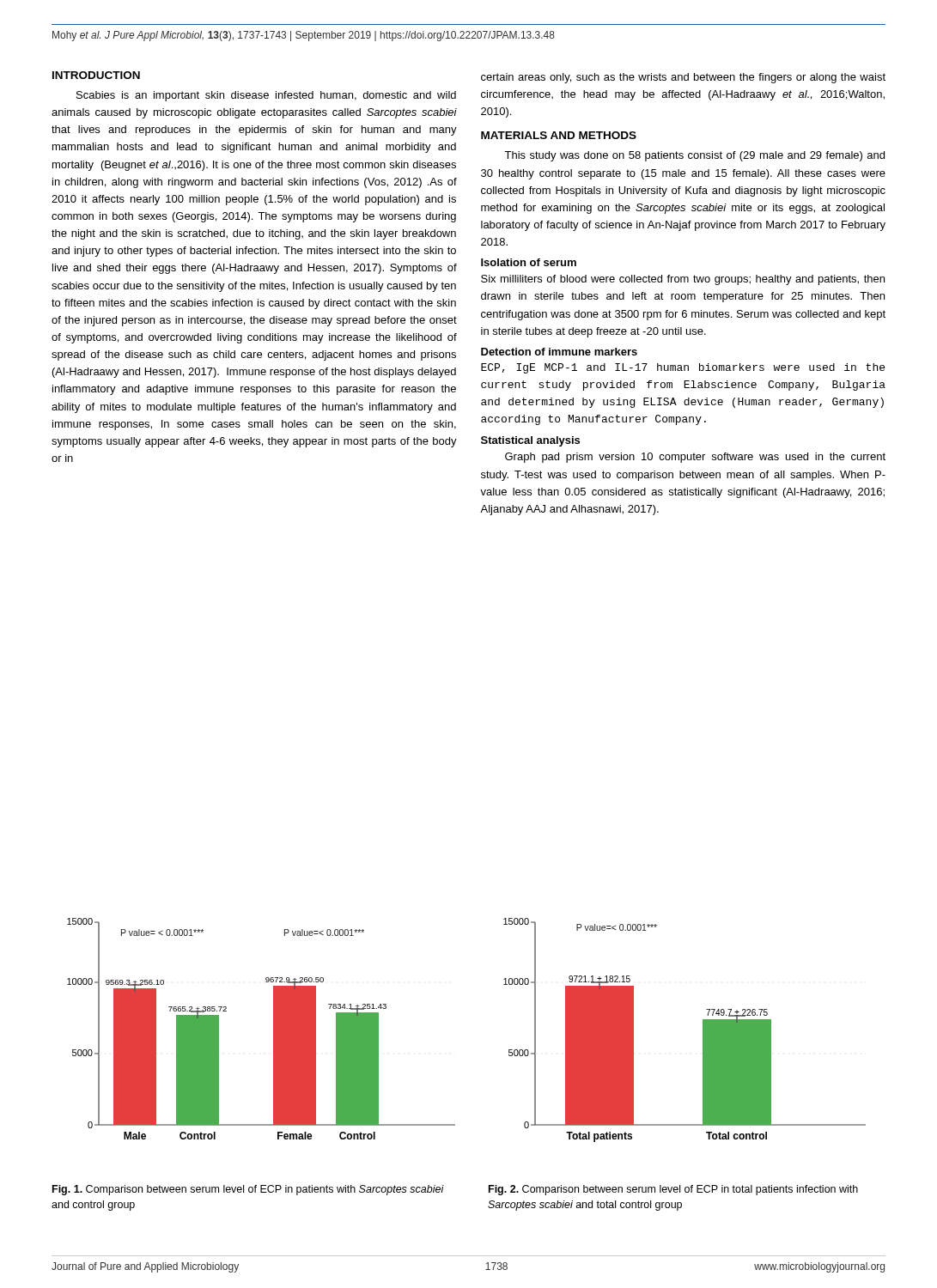Navigate to the text block starting "Six milliliters of blood"
The height and width of the screenshot is (1288, 937).
(683, 305)
